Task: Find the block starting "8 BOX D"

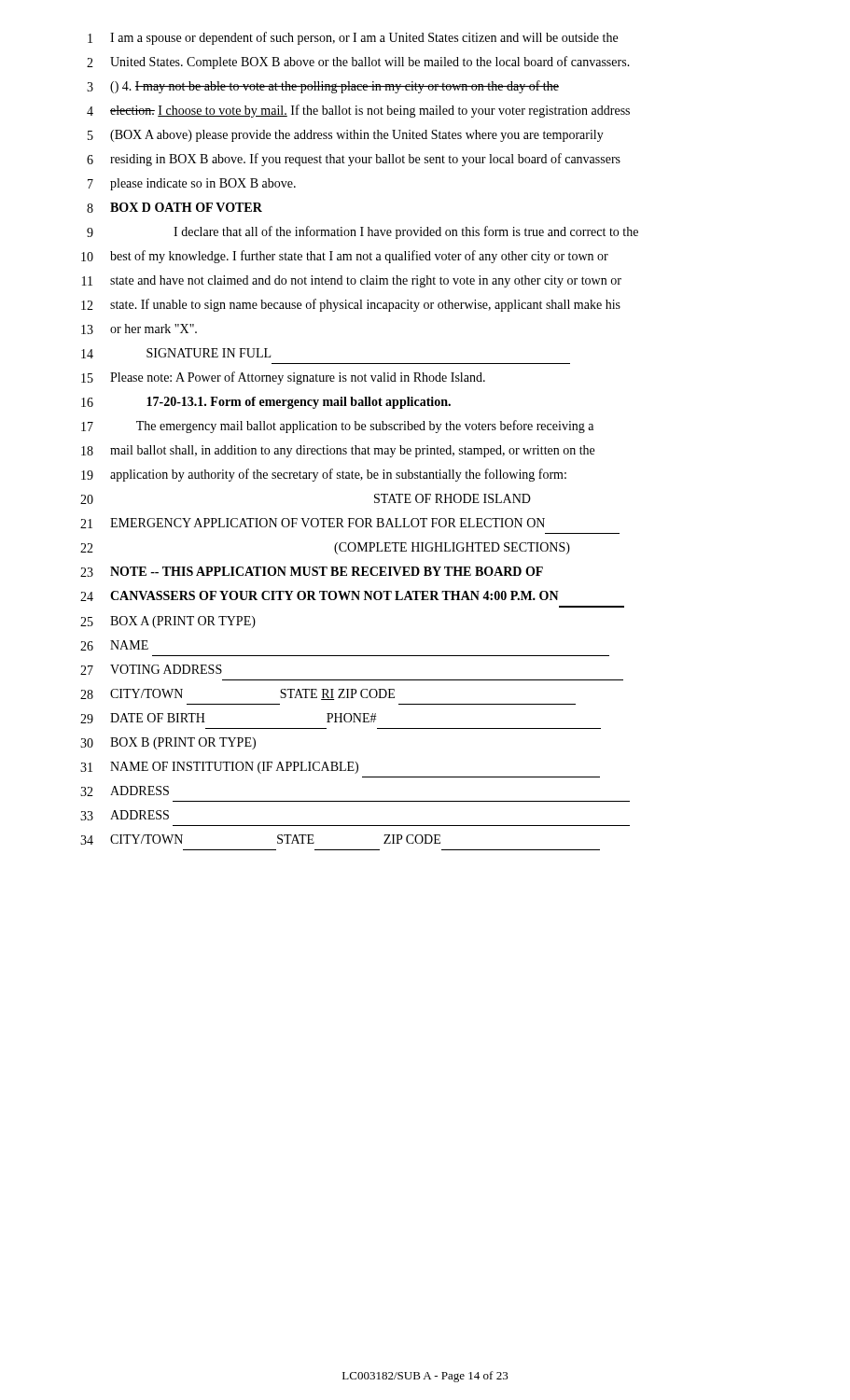Action: [174, 208]
